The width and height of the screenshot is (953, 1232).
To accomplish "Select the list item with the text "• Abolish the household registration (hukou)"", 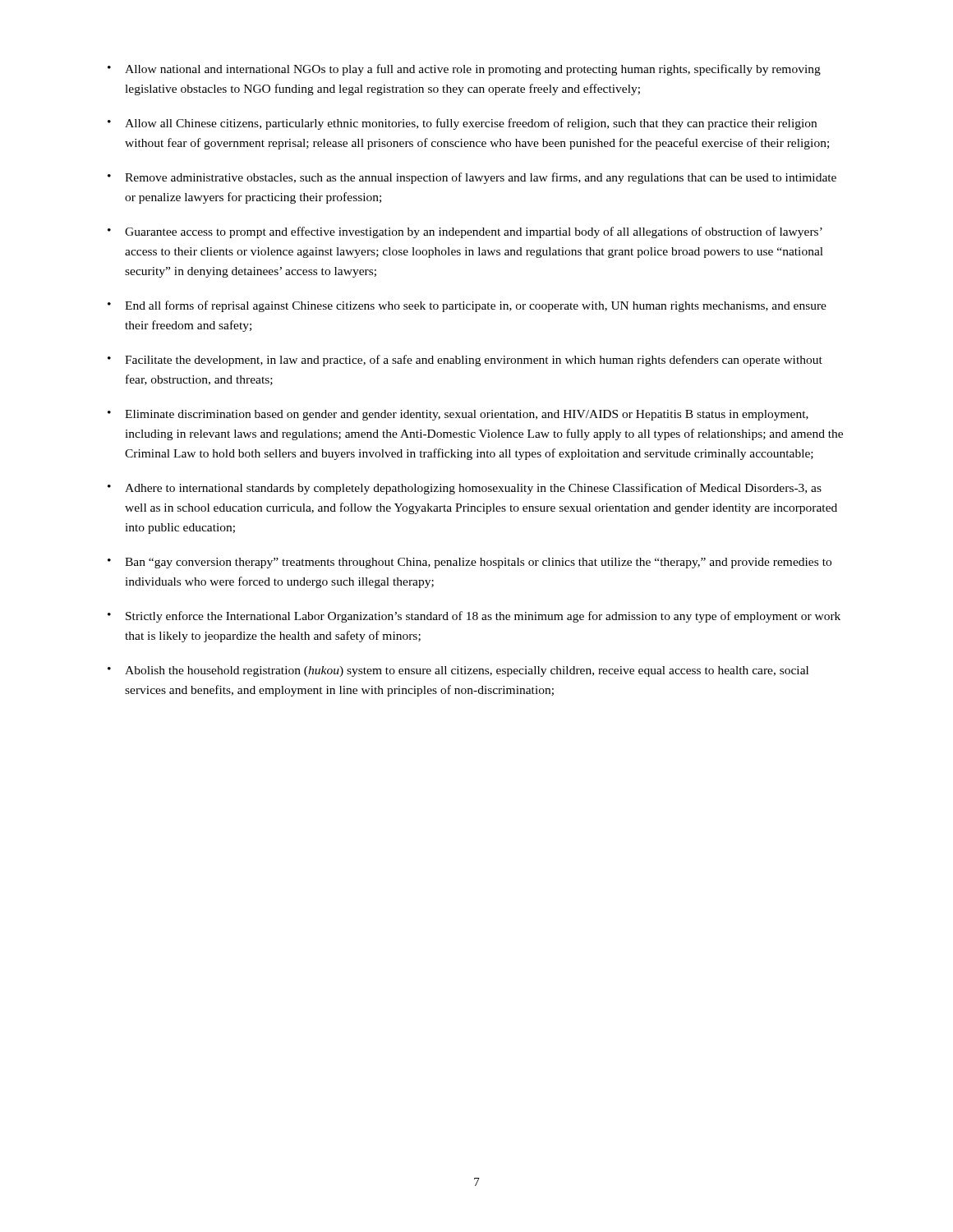I will [476, 680].
